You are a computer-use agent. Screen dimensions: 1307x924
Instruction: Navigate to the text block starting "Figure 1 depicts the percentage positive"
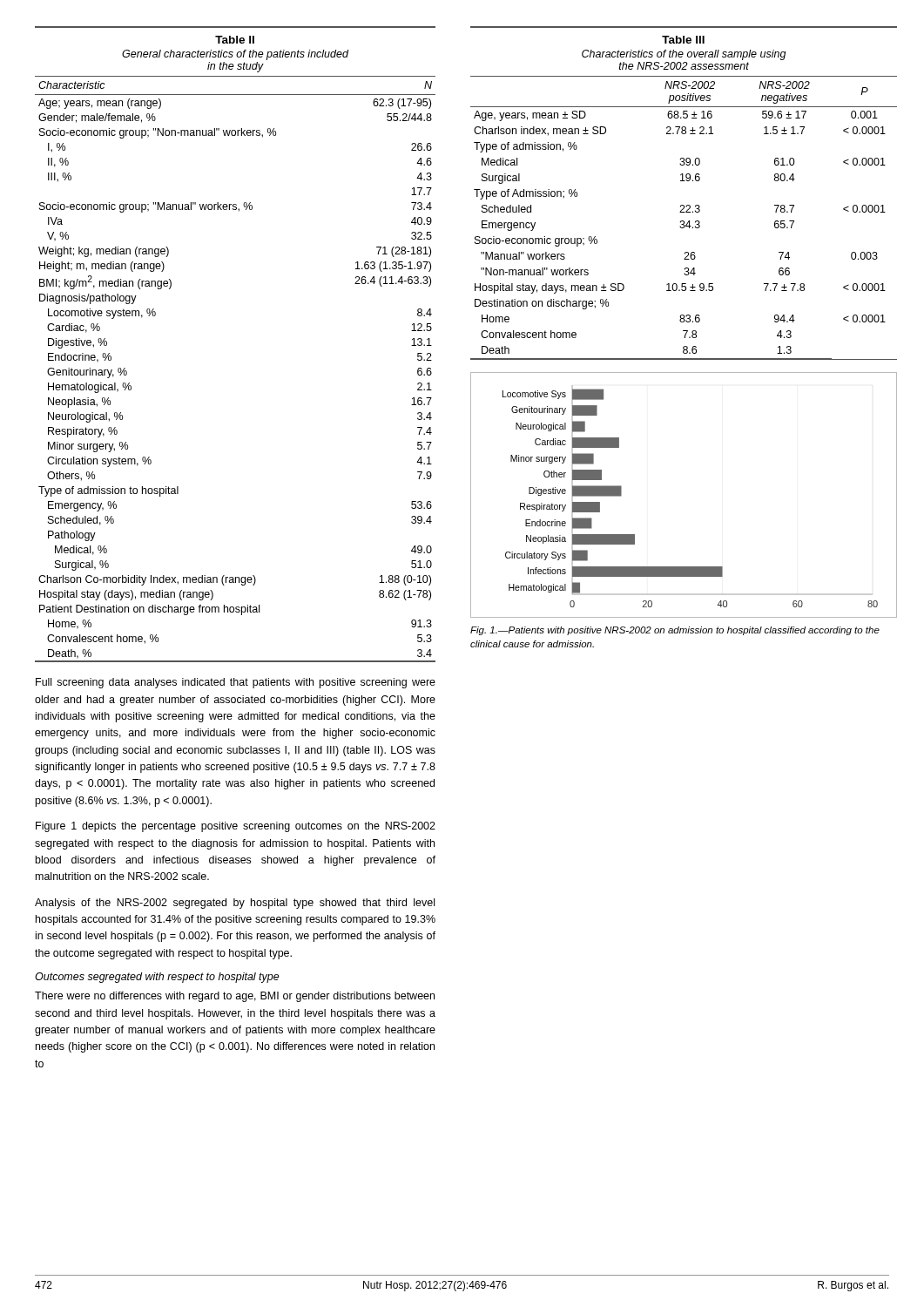pyautogui.click(x=235, y=851)
